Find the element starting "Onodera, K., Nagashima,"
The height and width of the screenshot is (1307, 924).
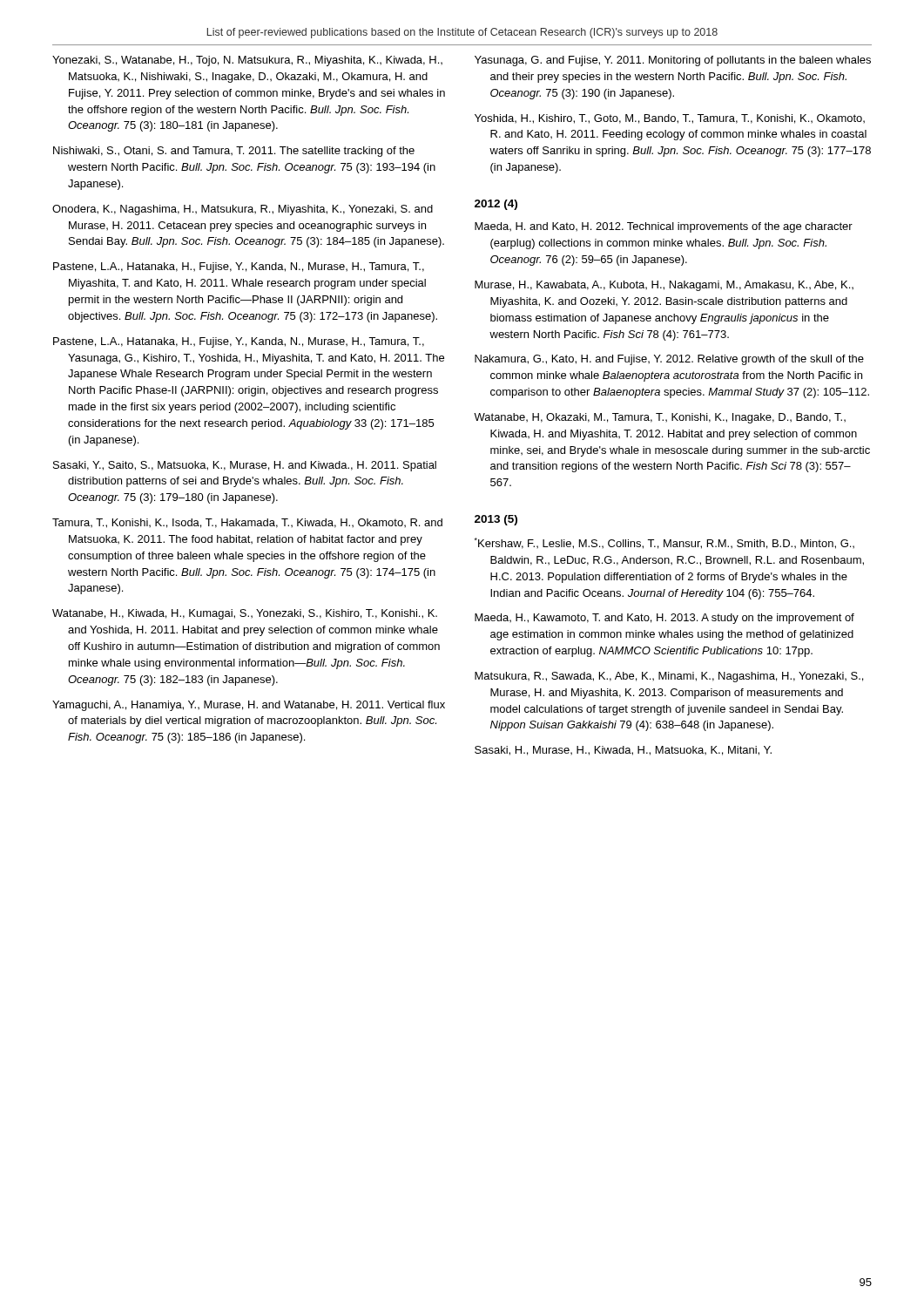tap(249, 225)
